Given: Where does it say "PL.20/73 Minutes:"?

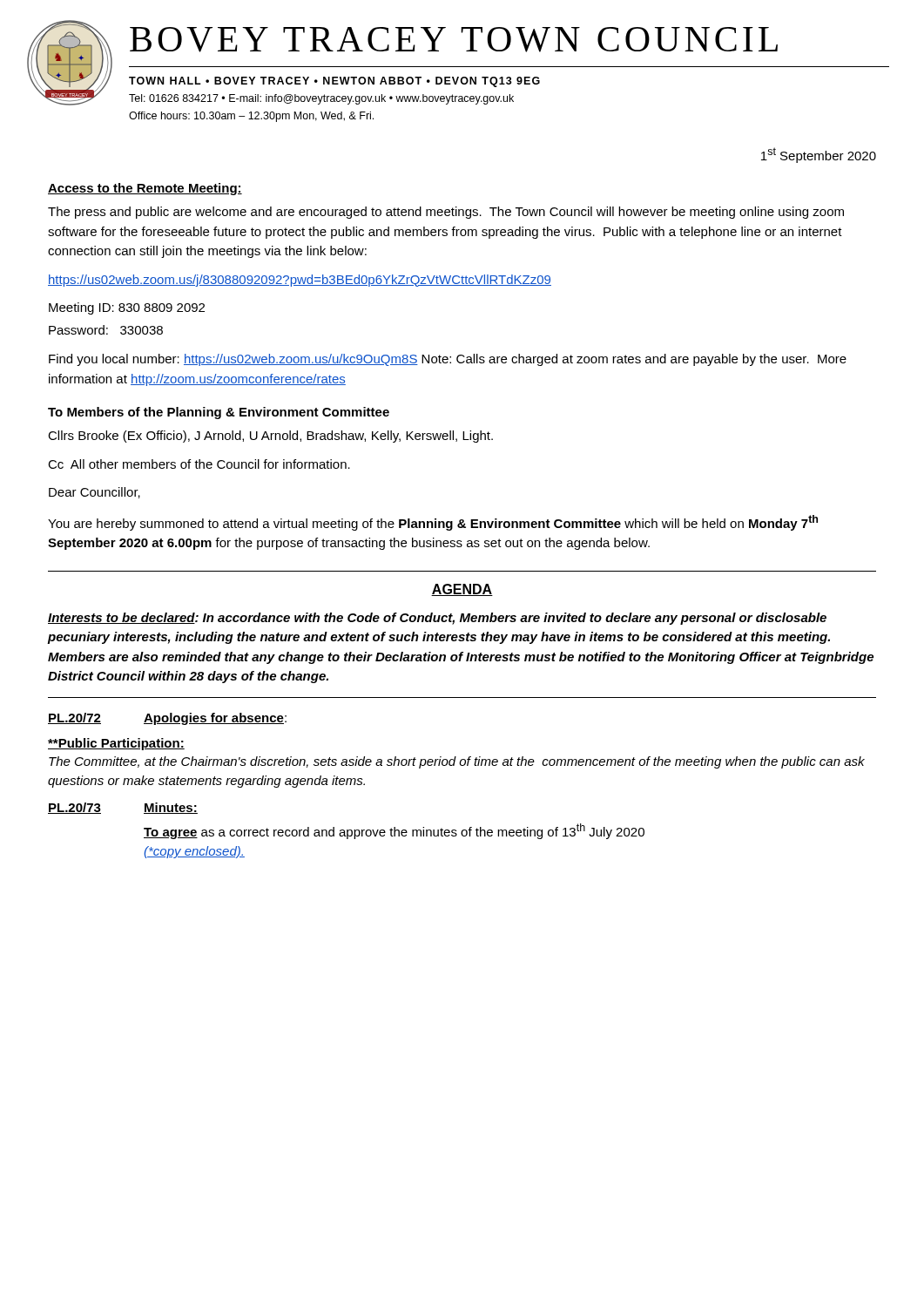Looking at the screenshot, I should click(74, 807).
